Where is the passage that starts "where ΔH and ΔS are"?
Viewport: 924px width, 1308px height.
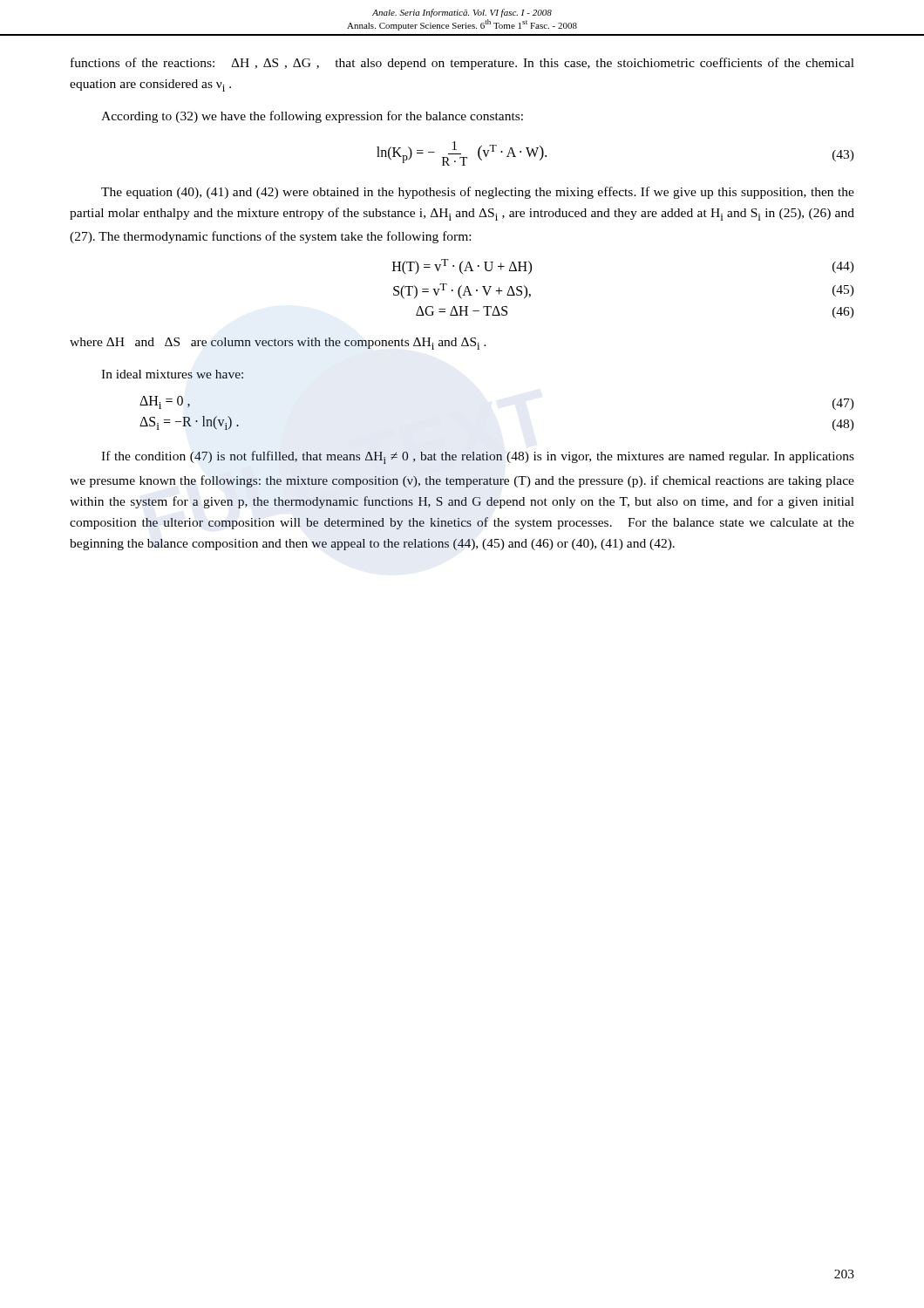pyautogui.click(x=462, y=343)
